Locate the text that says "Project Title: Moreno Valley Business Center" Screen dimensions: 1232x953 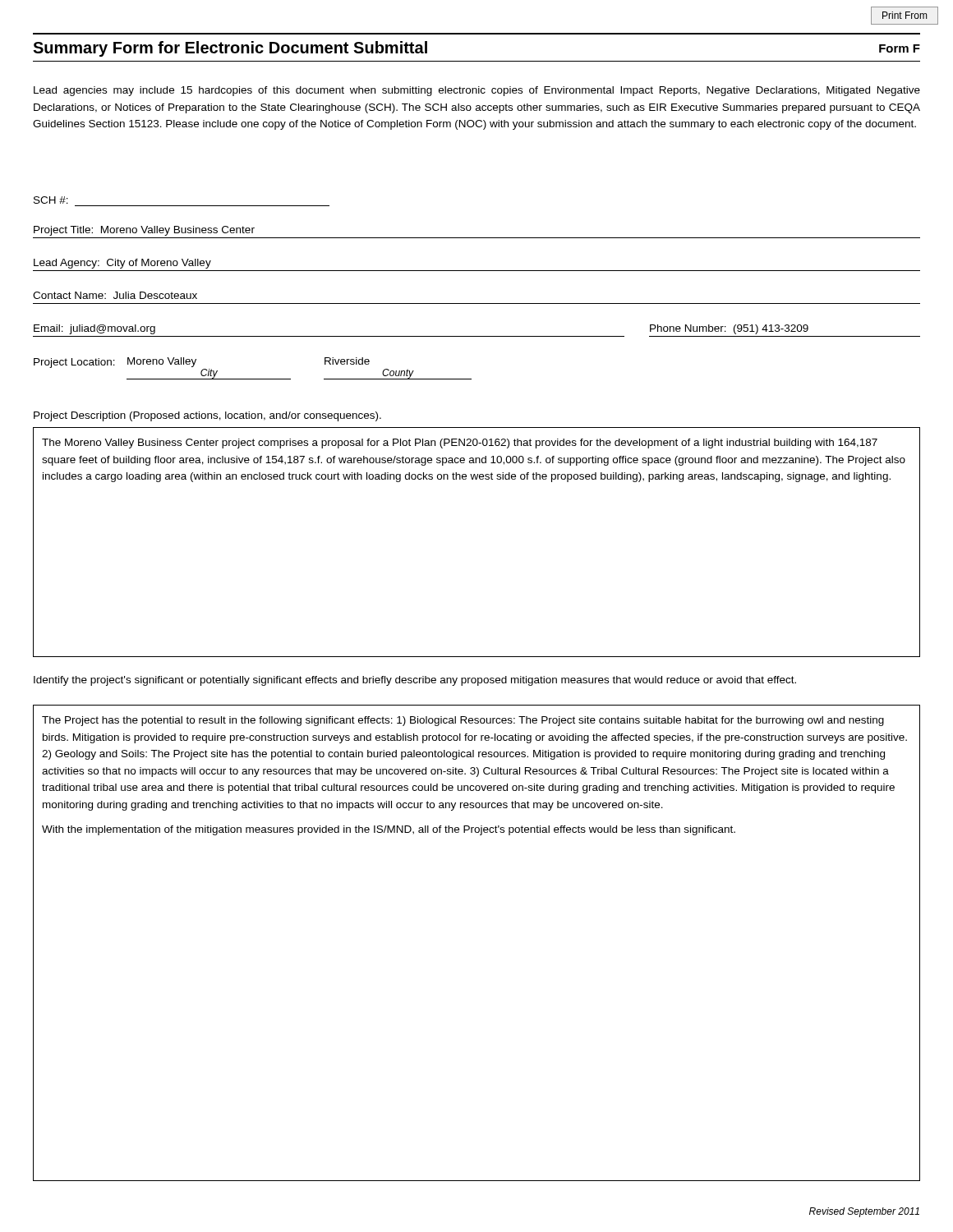coord(144,230)
